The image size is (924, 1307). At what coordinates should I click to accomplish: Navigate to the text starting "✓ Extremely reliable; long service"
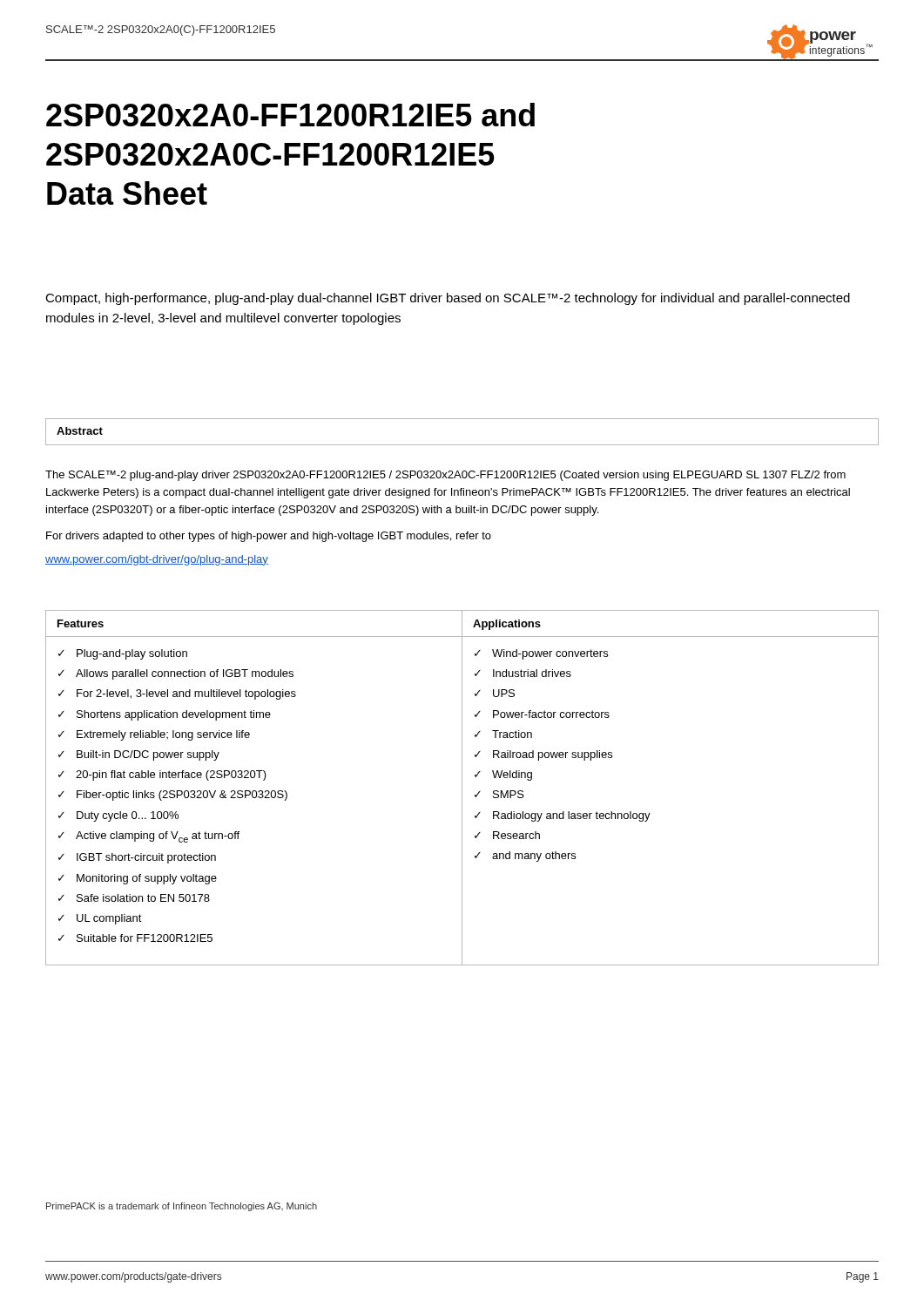[153, 734]
